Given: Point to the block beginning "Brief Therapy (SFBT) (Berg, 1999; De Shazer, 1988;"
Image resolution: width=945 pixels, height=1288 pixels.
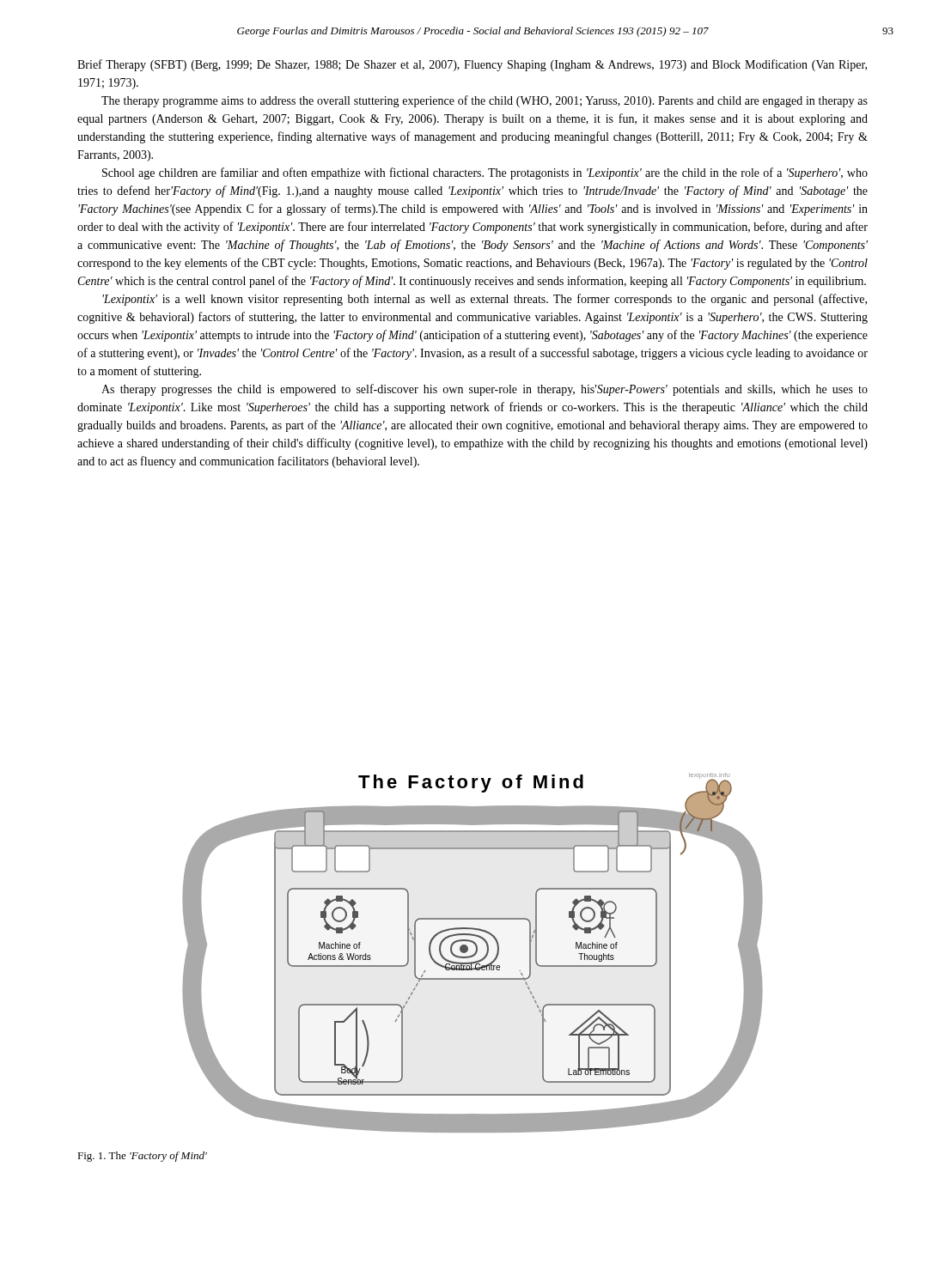Looking at the screenshot, I should tap(472, 74).
